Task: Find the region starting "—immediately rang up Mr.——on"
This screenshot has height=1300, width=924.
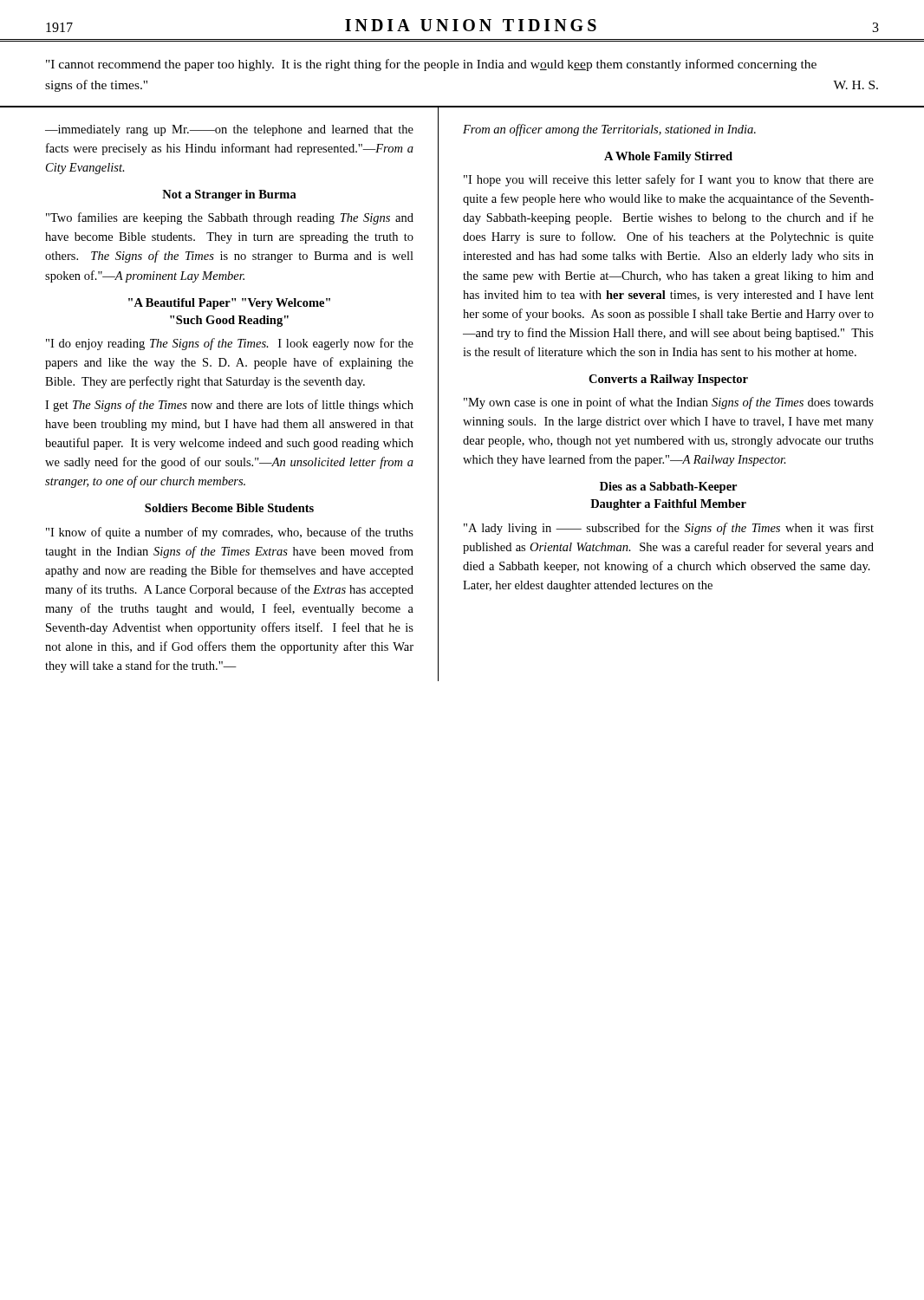Action: point(229,148)
